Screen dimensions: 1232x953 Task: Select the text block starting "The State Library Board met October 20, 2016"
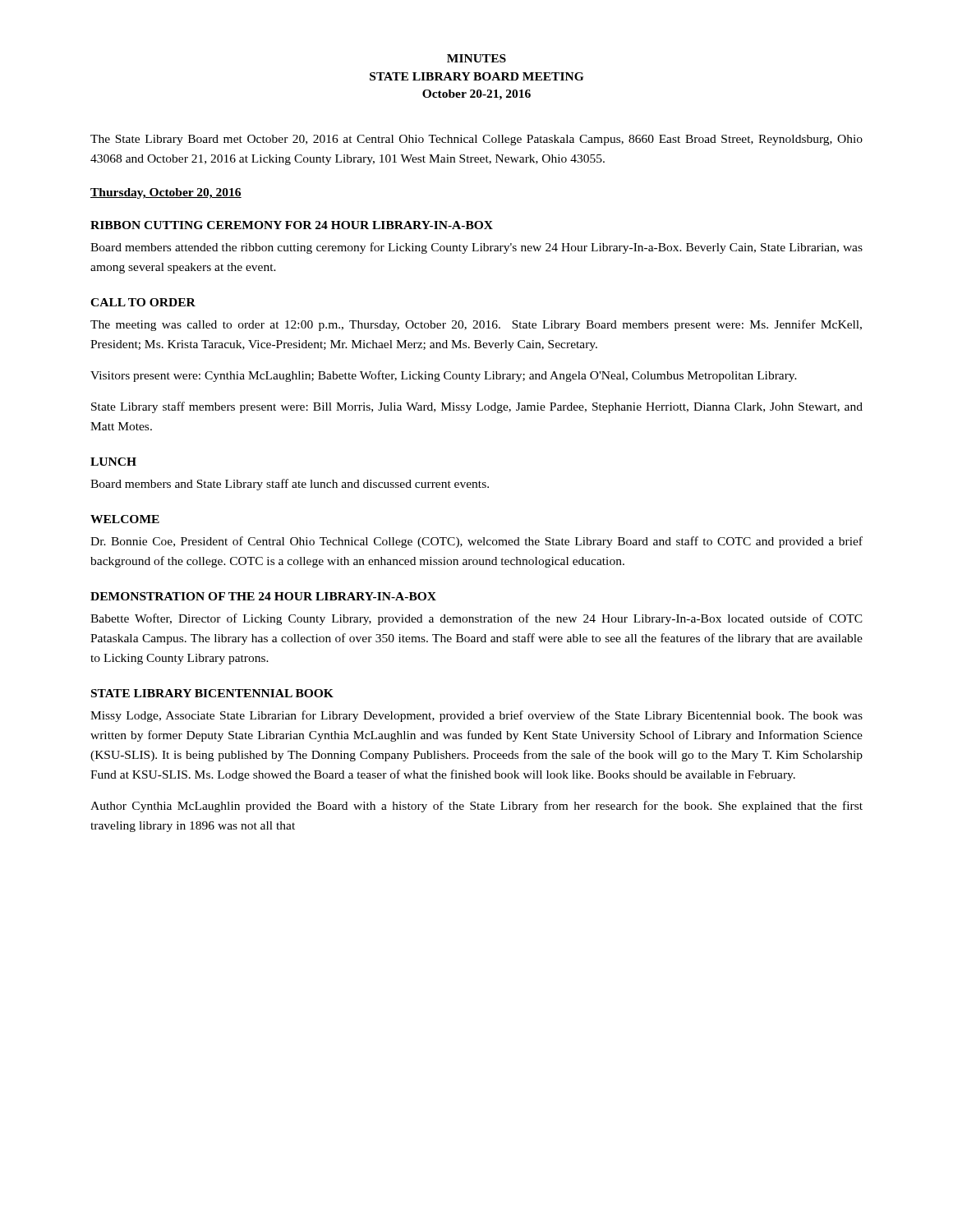tap(476, 148)
